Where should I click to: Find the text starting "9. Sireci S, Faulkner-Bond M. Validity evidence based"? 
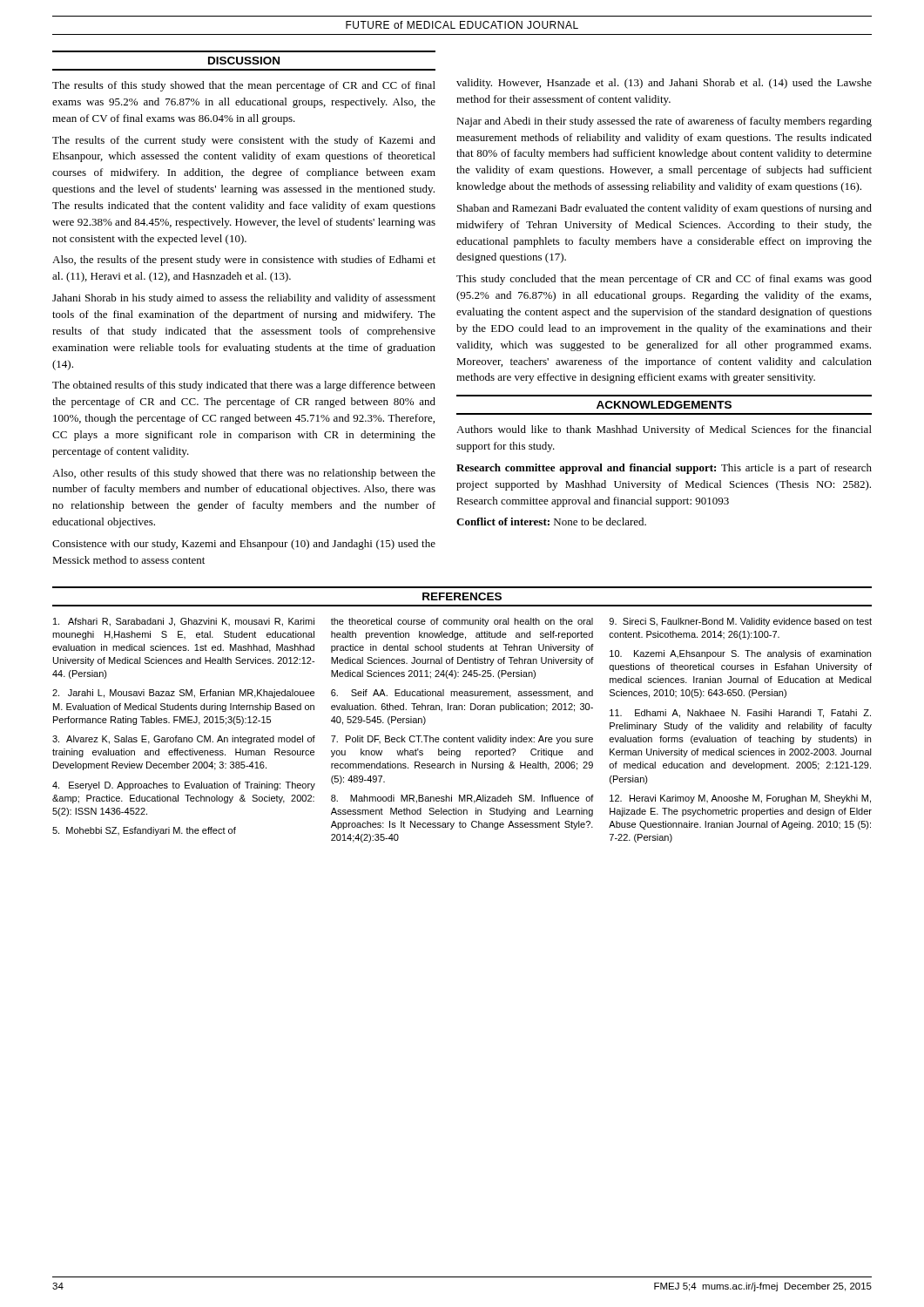(740, 628)
